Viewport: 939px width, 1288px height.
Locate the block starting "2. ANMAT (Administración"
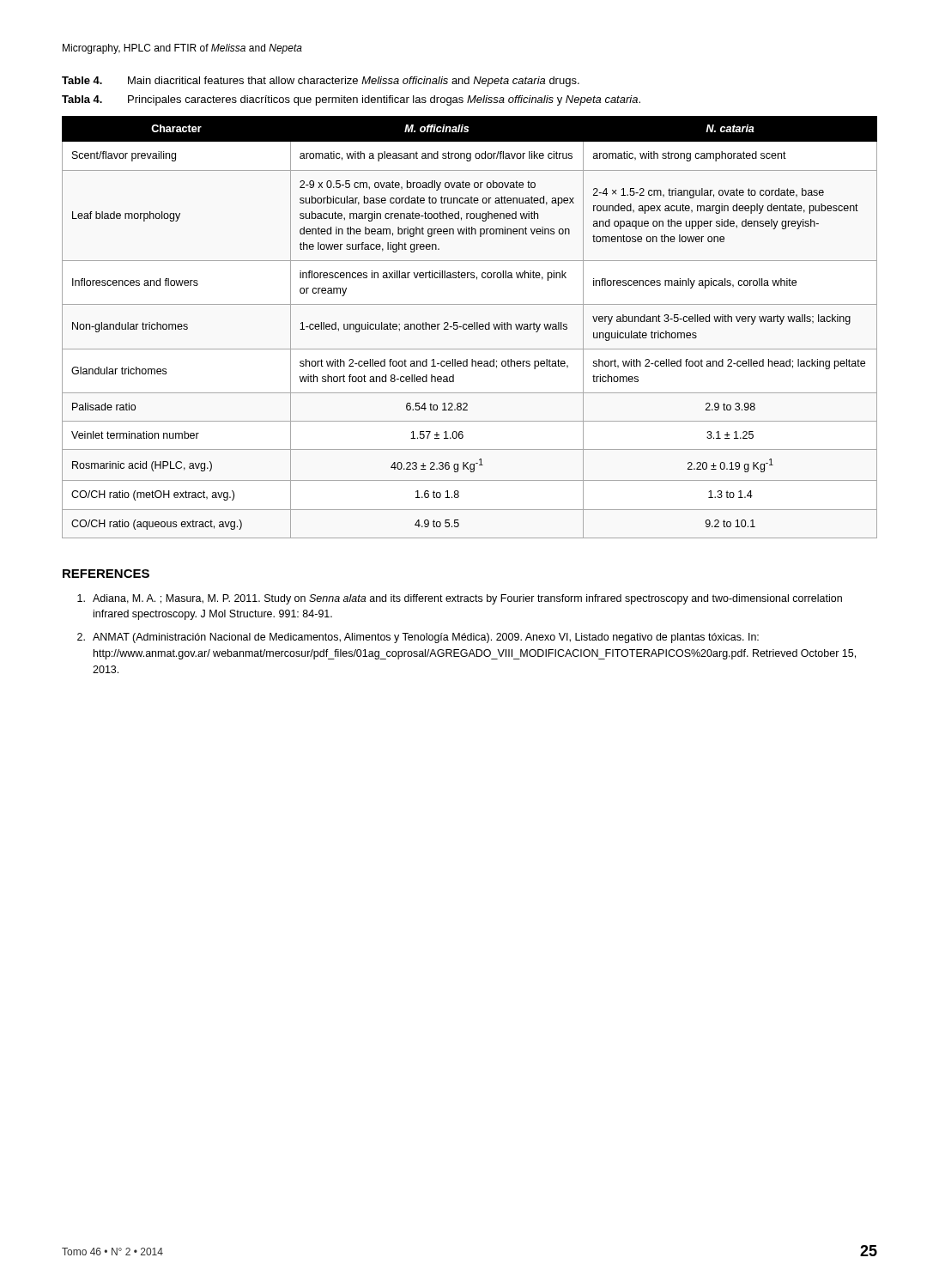tap(470, 654)
